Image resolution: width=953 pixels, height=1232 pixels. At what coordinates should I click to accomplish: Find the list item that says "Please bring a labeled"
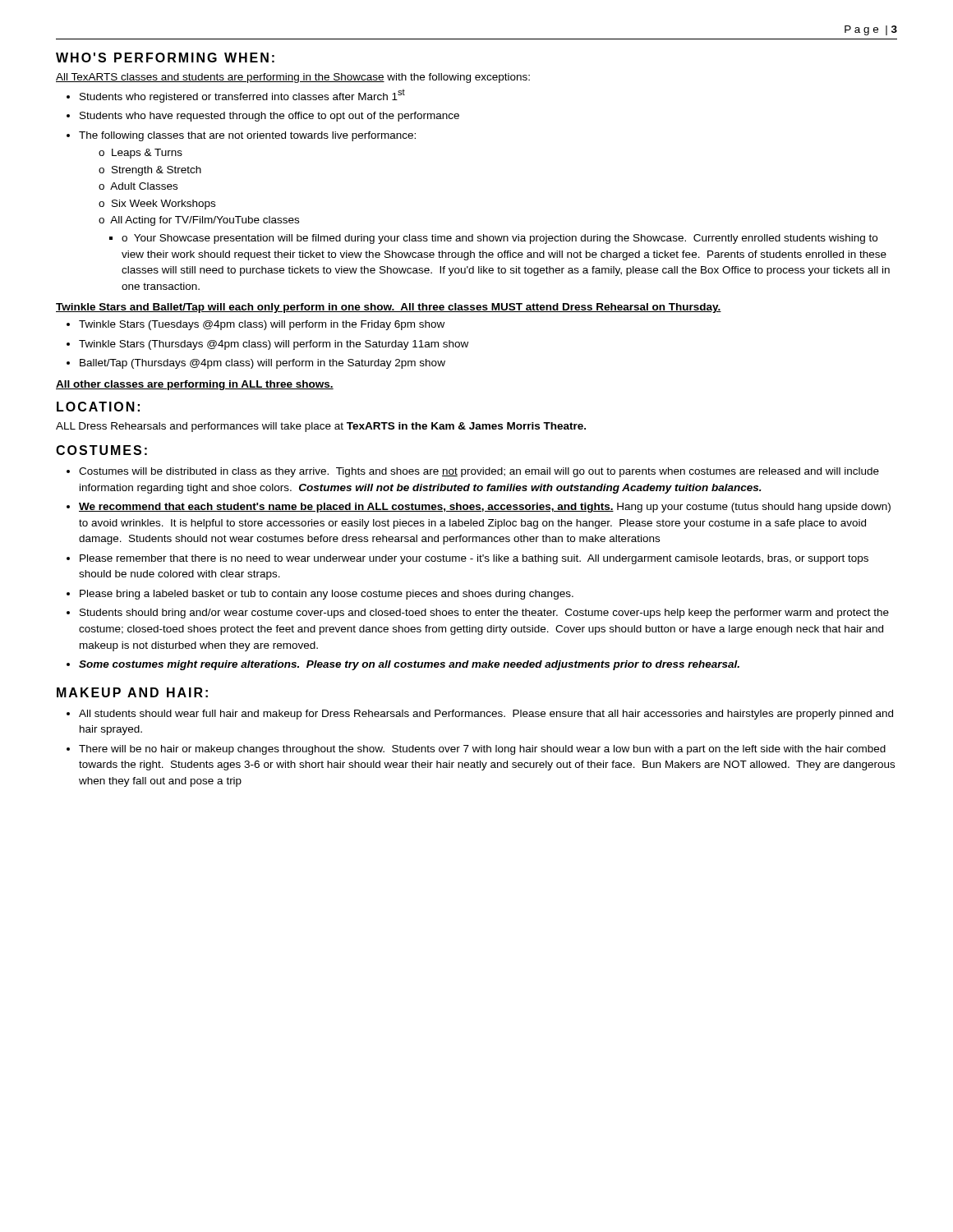coord(476,594)
